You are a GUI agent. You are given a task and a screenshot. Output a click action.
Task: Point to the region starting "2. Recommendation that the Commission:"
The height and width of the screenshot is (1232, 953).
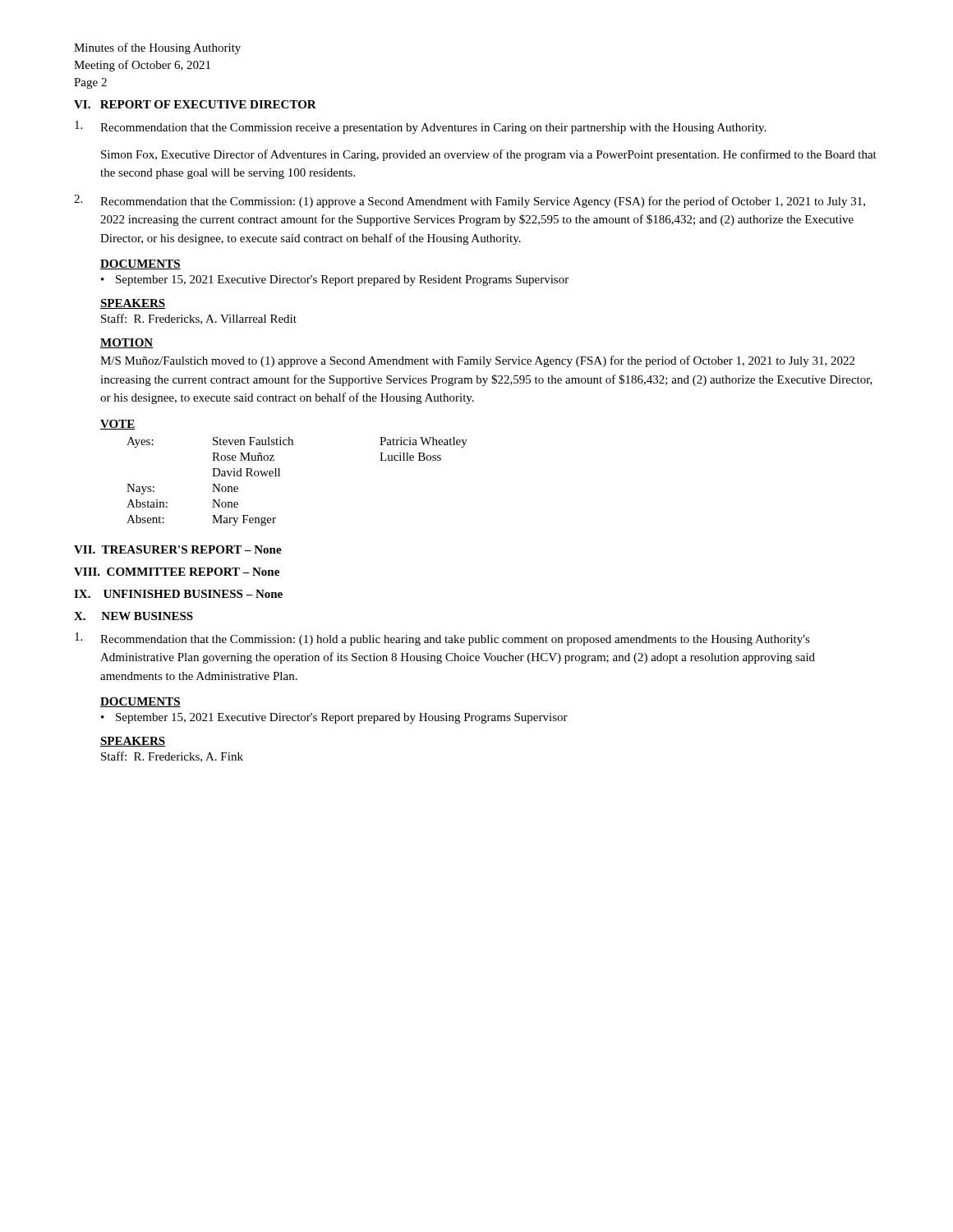click(476, 220)
